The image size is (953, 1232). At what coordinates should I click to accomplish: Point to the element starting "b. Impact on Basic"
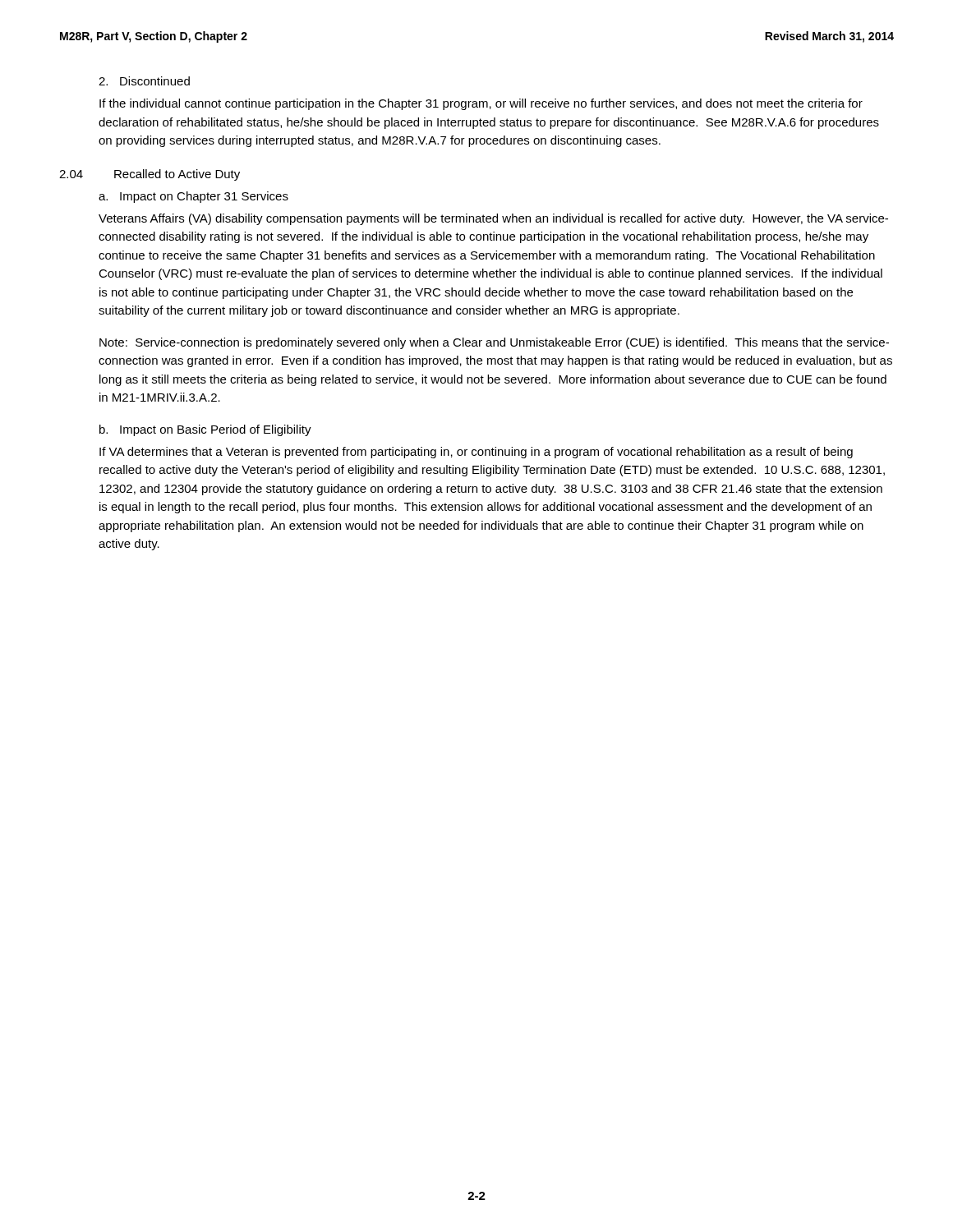pos(205,430)
